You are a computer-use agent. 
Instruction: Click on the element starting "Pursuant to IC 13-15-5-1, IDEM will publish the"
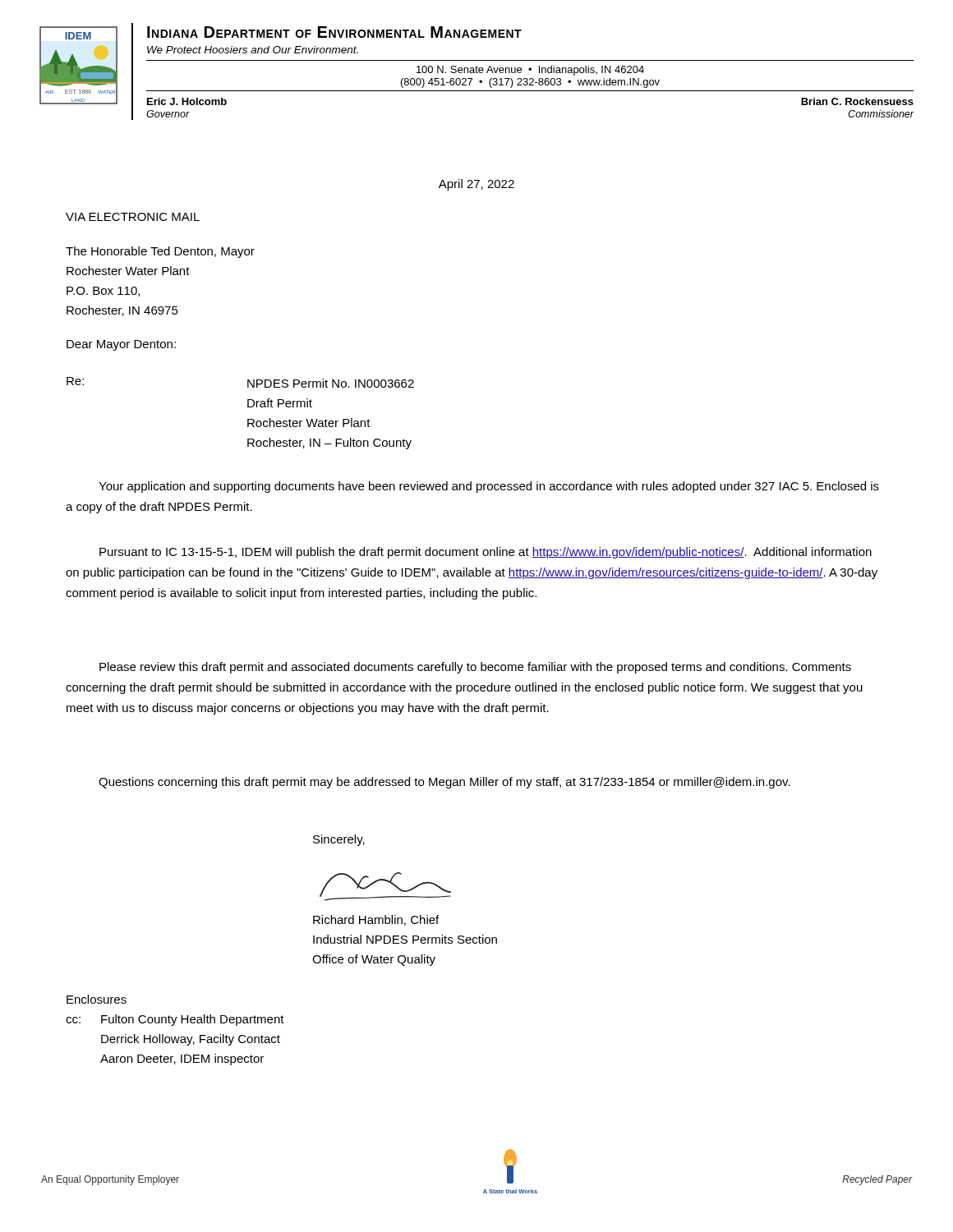coord(472,572)
